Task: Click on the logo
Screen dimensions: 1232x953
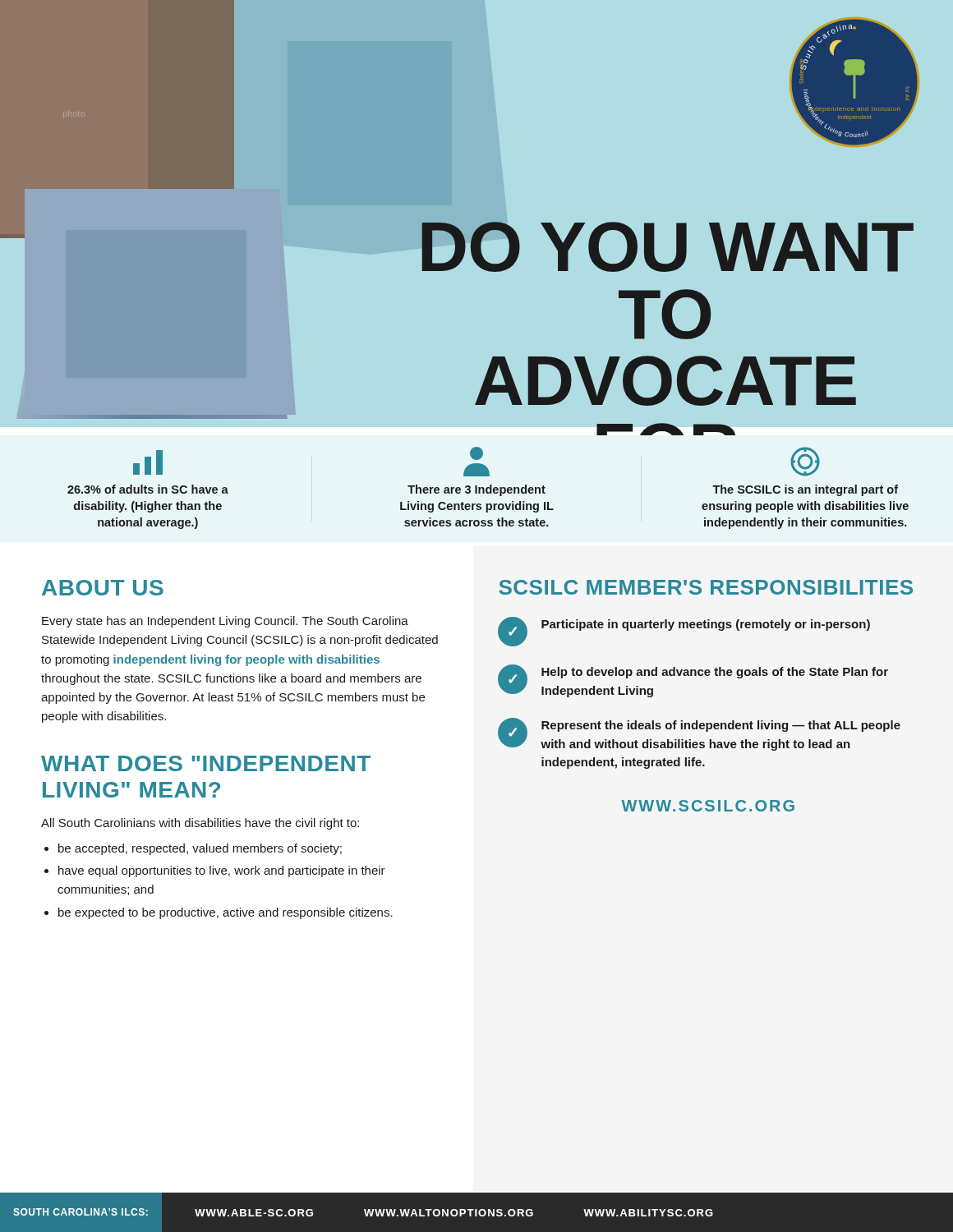Action: (854, 82)
